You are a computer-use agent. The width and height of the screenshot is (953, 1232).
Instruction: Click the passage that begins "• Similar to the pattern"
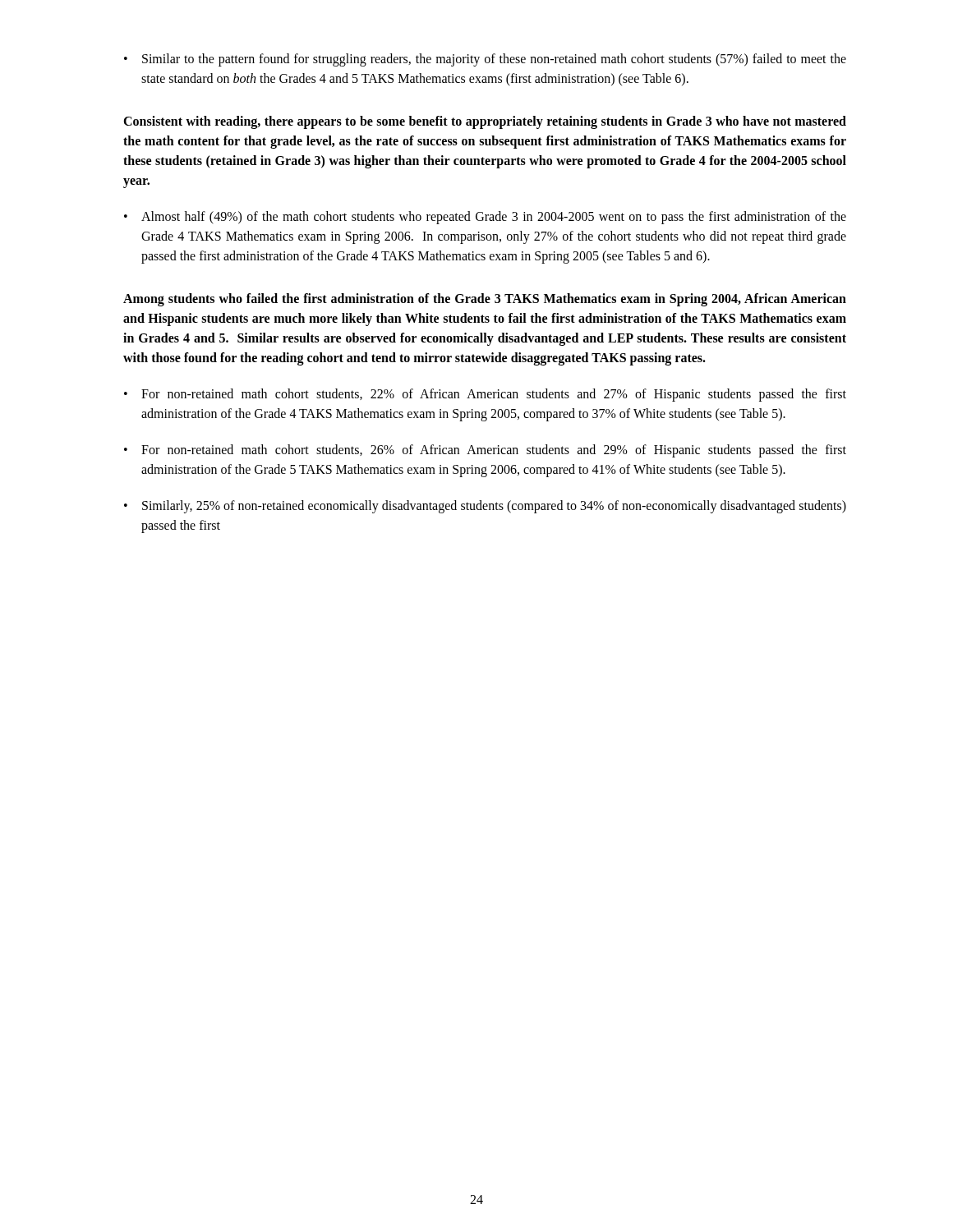tap(485, 69)
